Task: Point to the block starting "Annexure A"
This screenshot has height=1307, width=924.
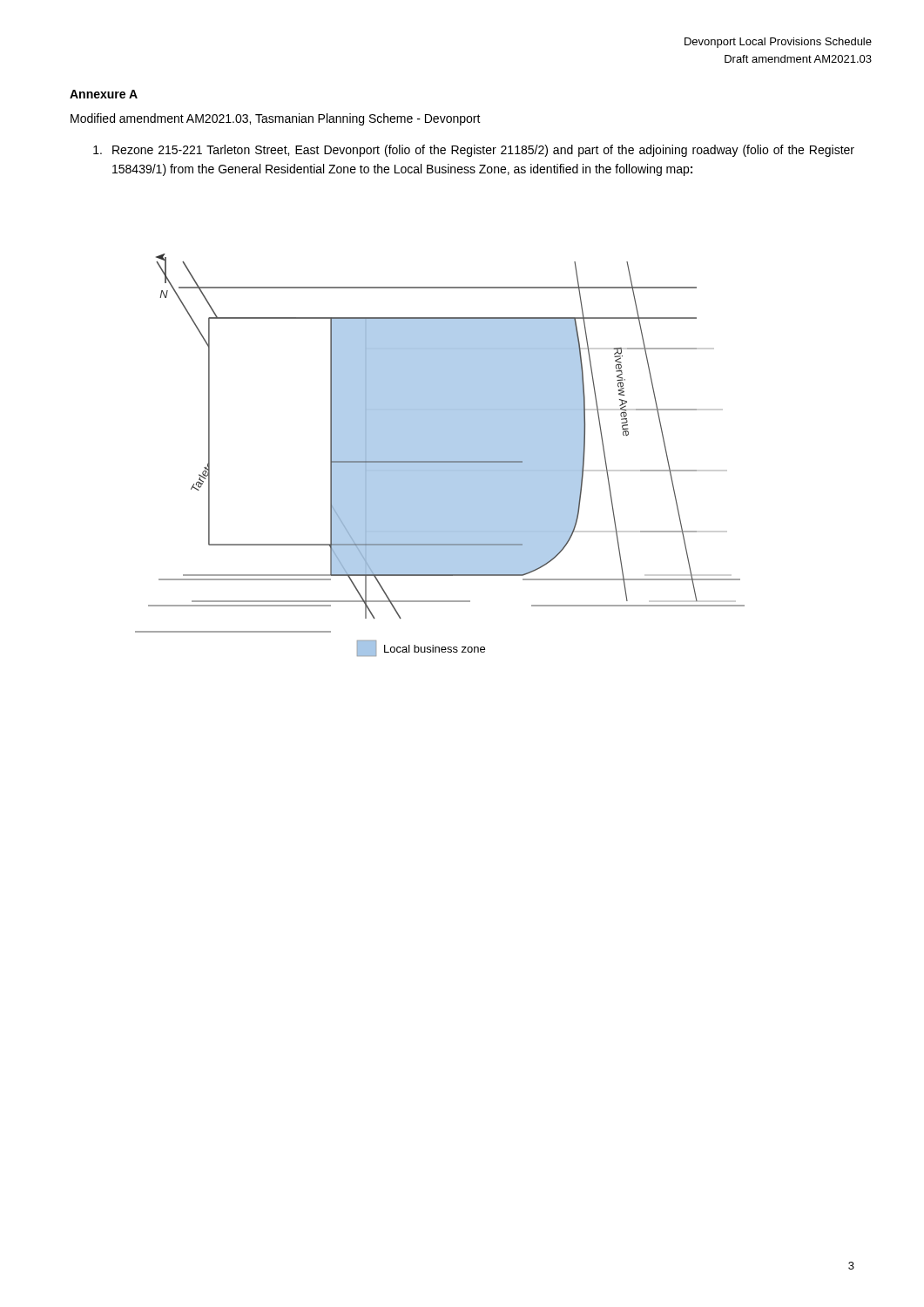Action: tap(104, 94)
